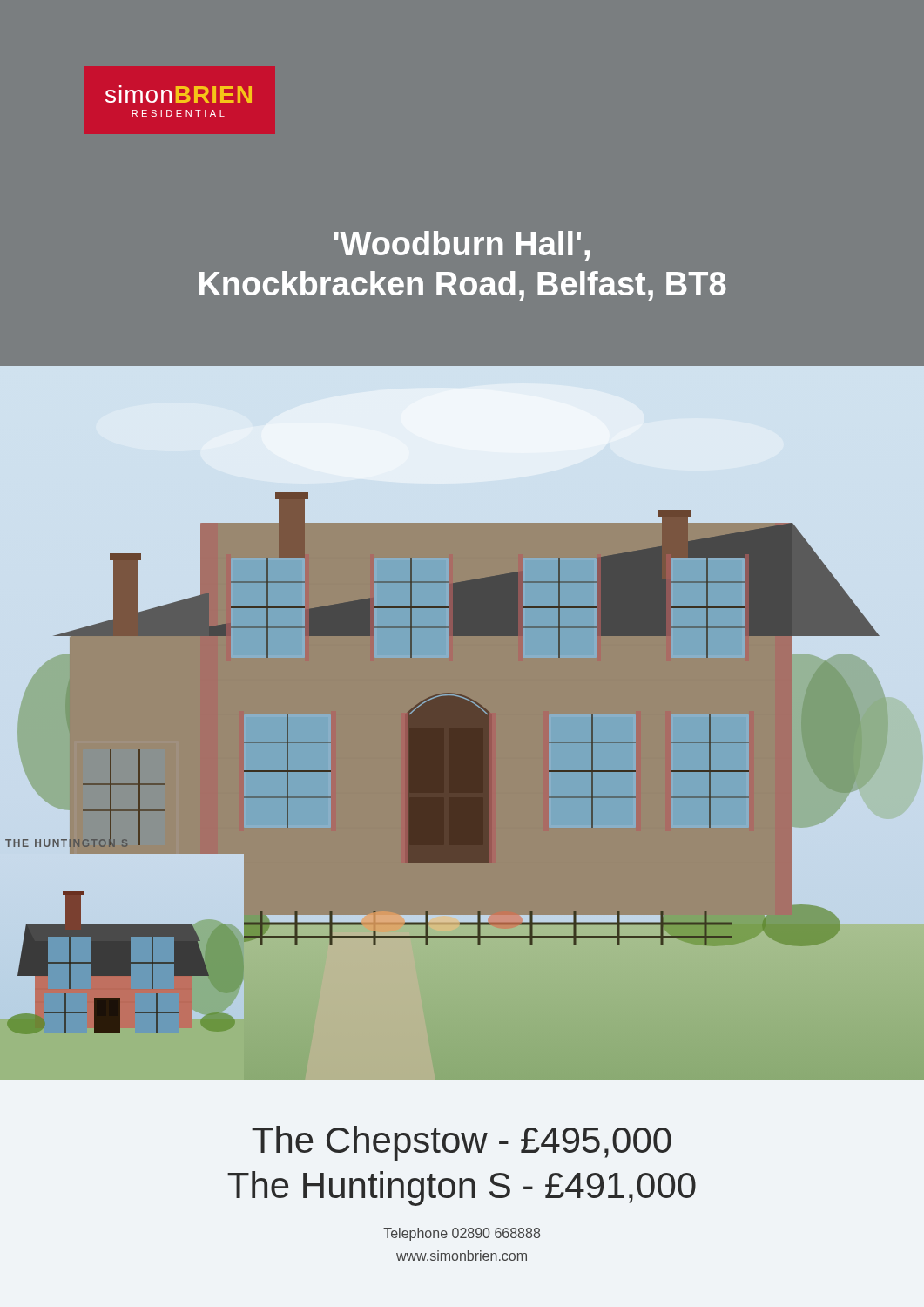Viewport: 924px width, 1307px height.
Task: Select the text block with the text "Telephone 02890 668888"
Action: point(462,1245)
